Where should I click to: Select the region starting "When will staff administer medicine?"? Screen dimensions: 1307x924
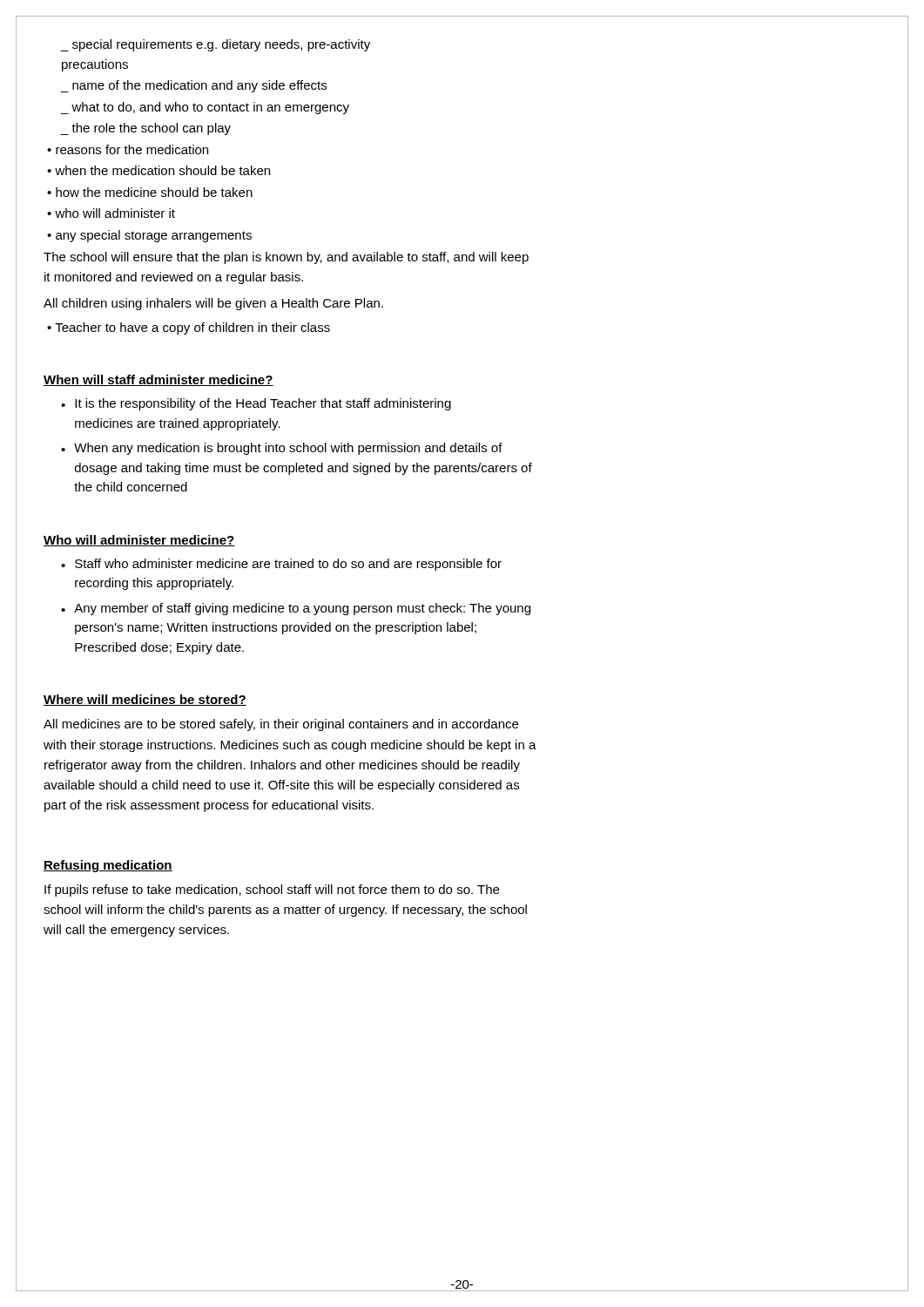(158, 380)
